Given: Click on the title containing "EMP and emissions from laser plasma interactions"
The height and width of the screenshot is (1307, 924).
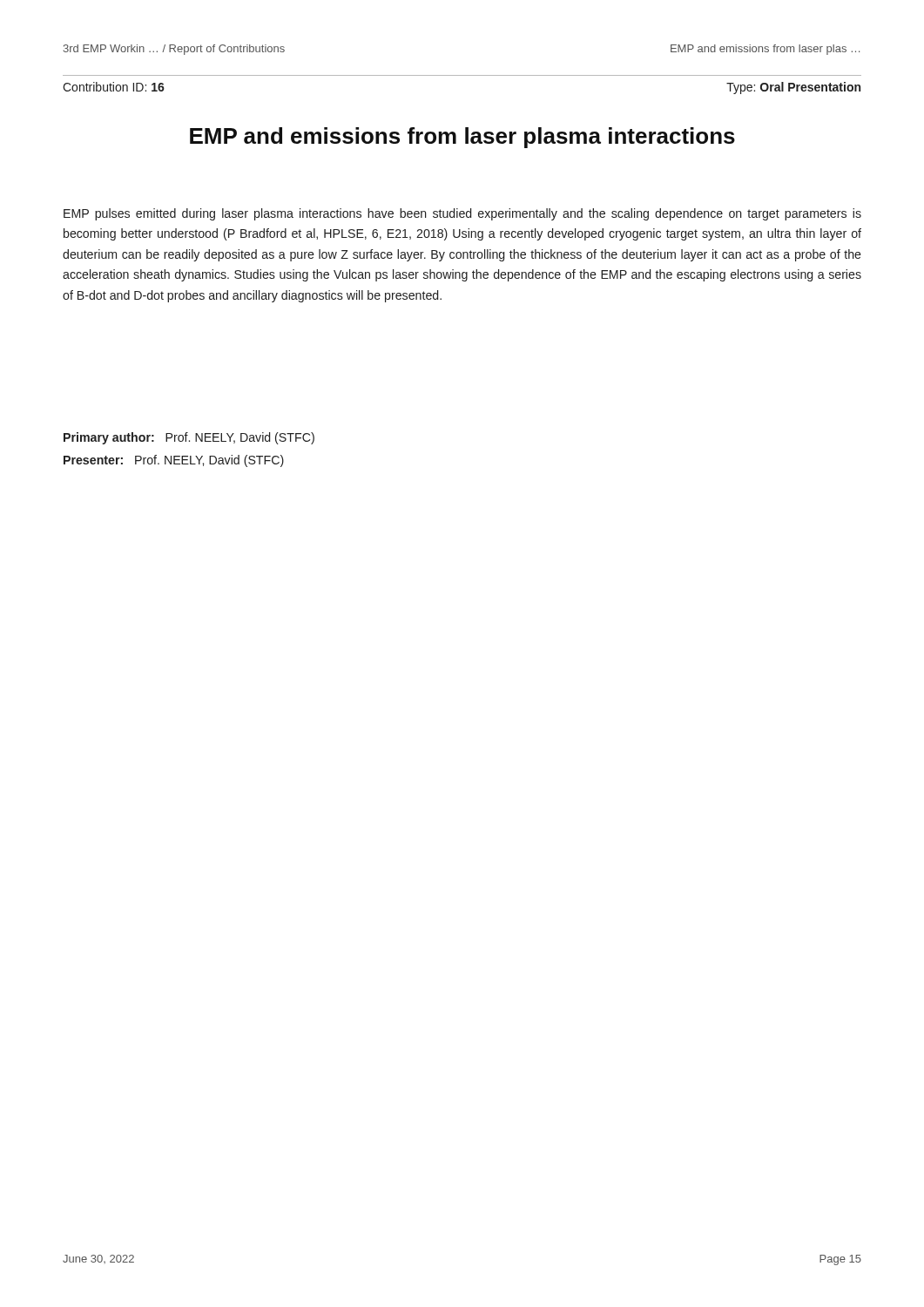Looking at the screenshot, I should [x=462, y=137].
